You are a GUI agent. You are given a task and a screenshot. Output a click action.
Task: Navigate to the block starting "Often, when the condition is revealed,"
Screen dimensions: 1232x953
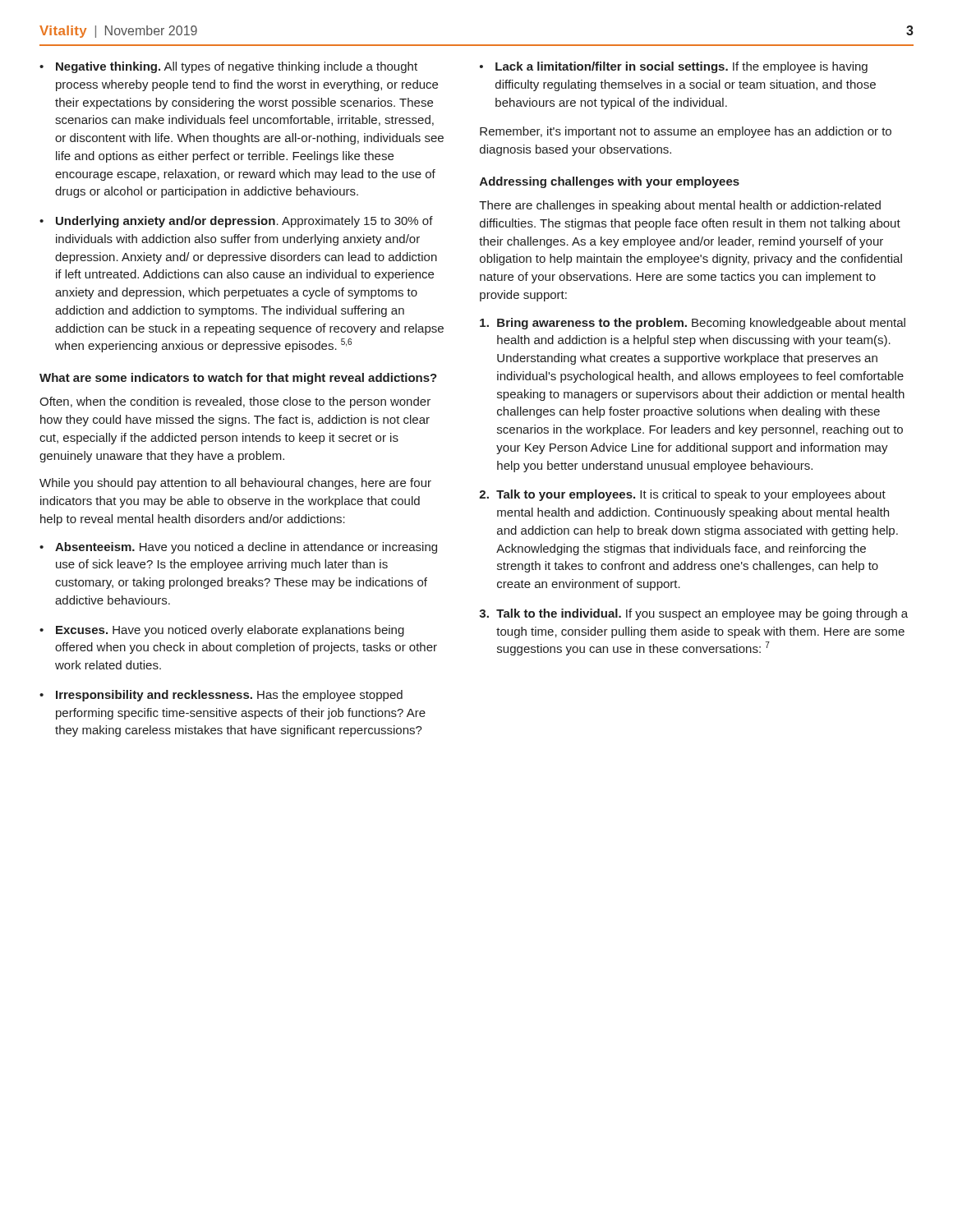(235, 428)
